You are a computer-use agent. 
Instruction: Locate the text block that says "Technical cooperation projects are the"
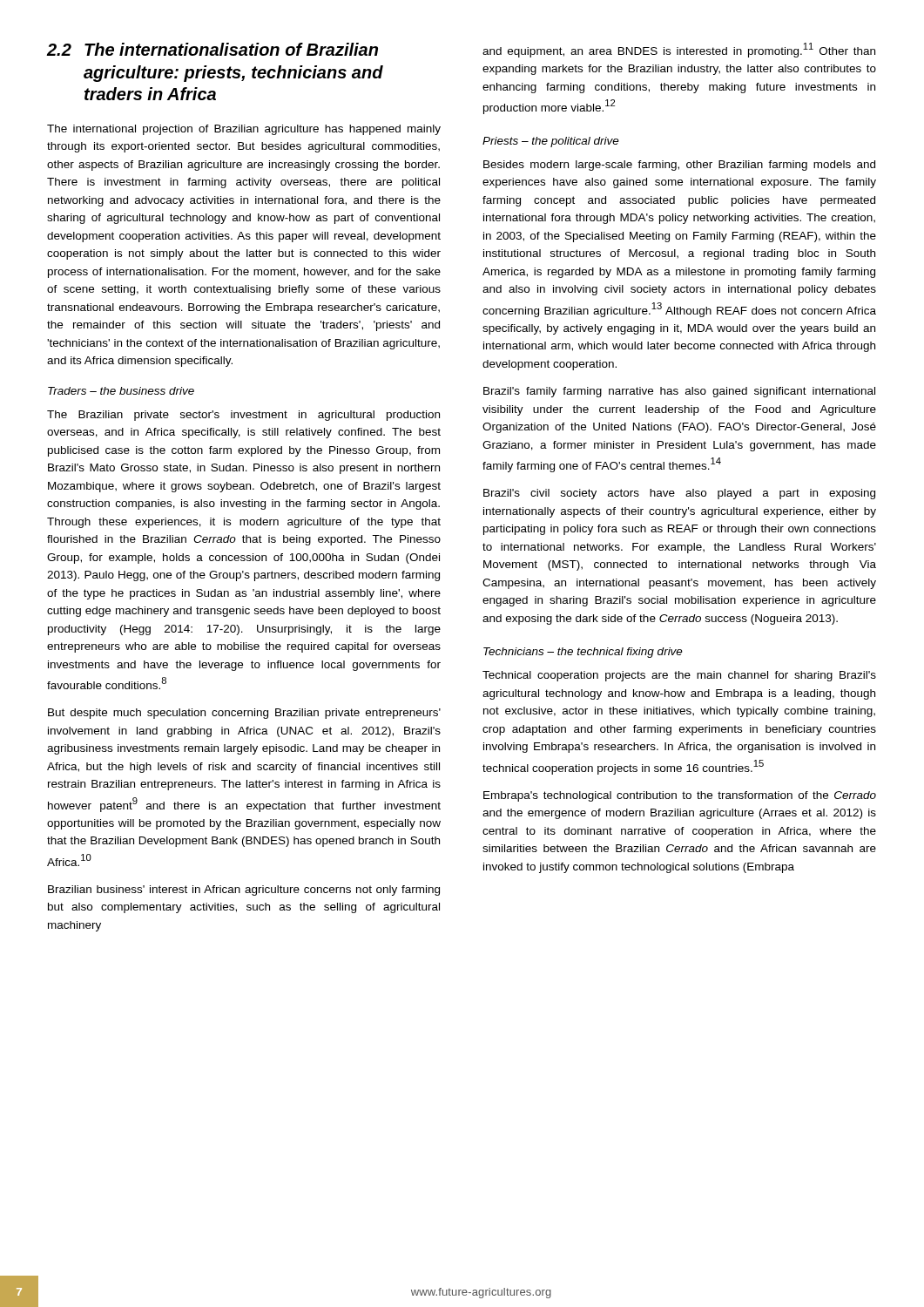coord(679,721)
